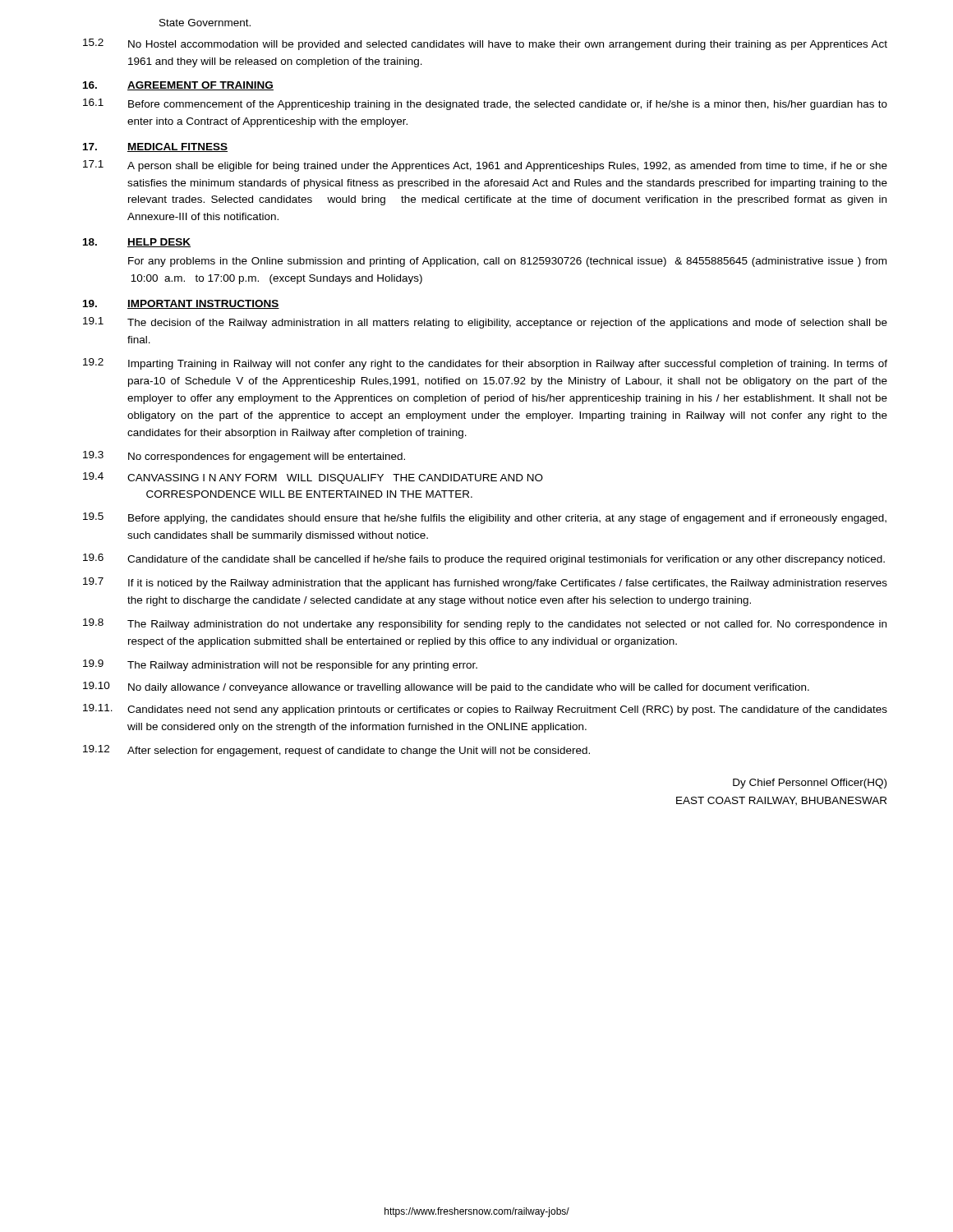
Task: Find the text starting "Dy Chief Personnel Officer(HQ) EAST"
Action: (781, 792)
